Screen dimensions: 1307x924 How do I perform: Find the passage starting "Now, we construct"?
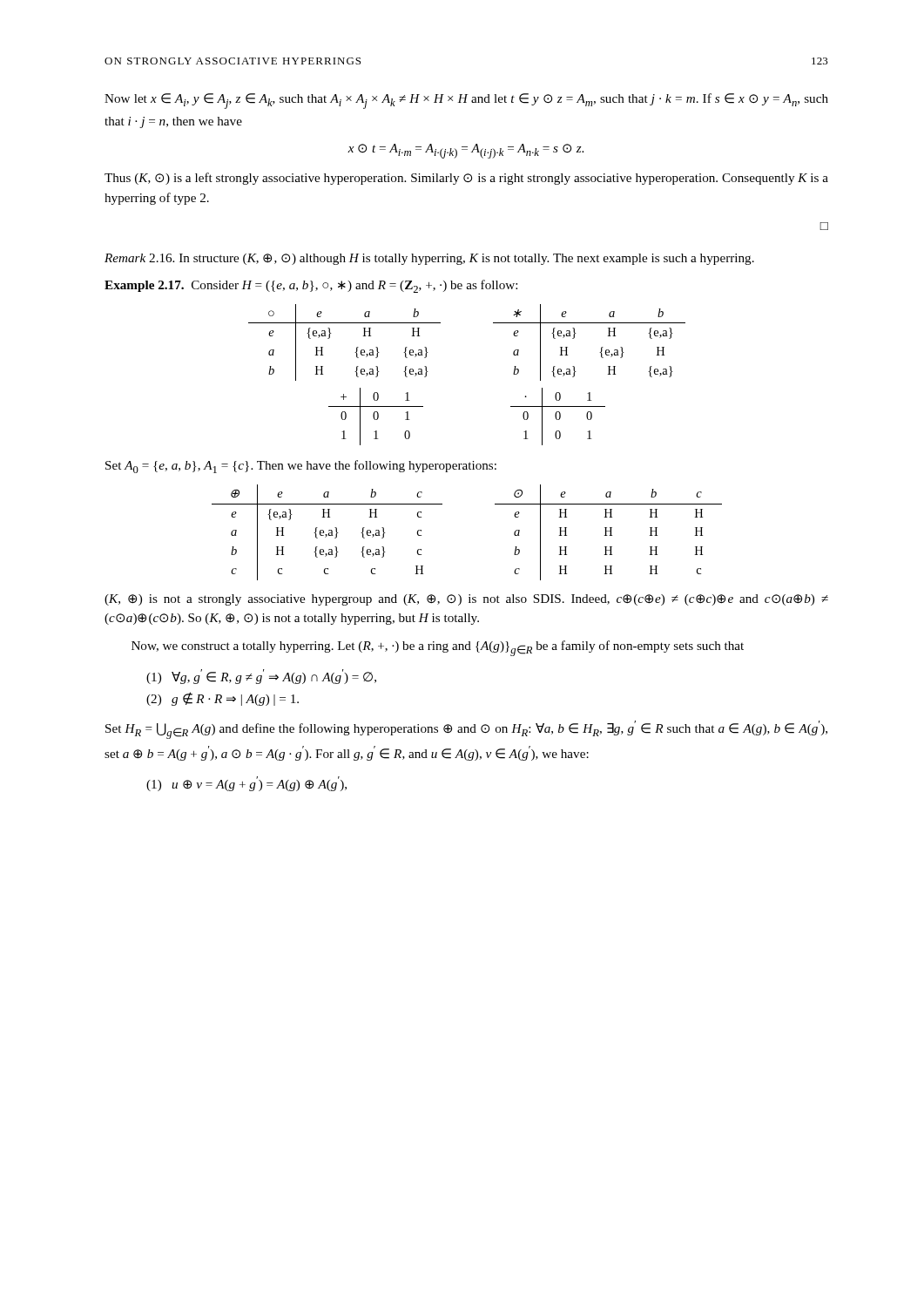click(x=437, y=647)
